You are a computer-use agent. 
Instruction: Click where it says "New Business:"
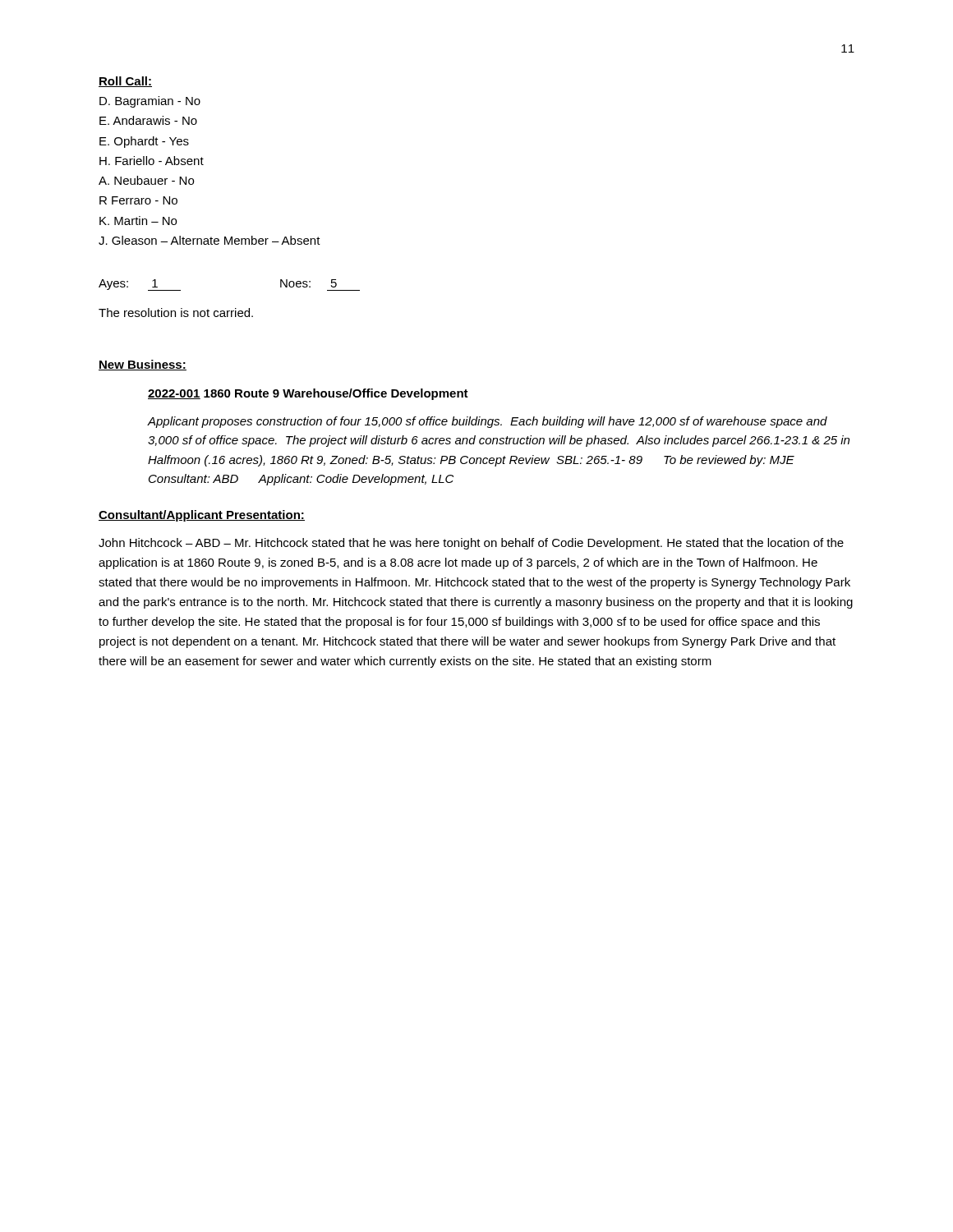coord(142,364)
